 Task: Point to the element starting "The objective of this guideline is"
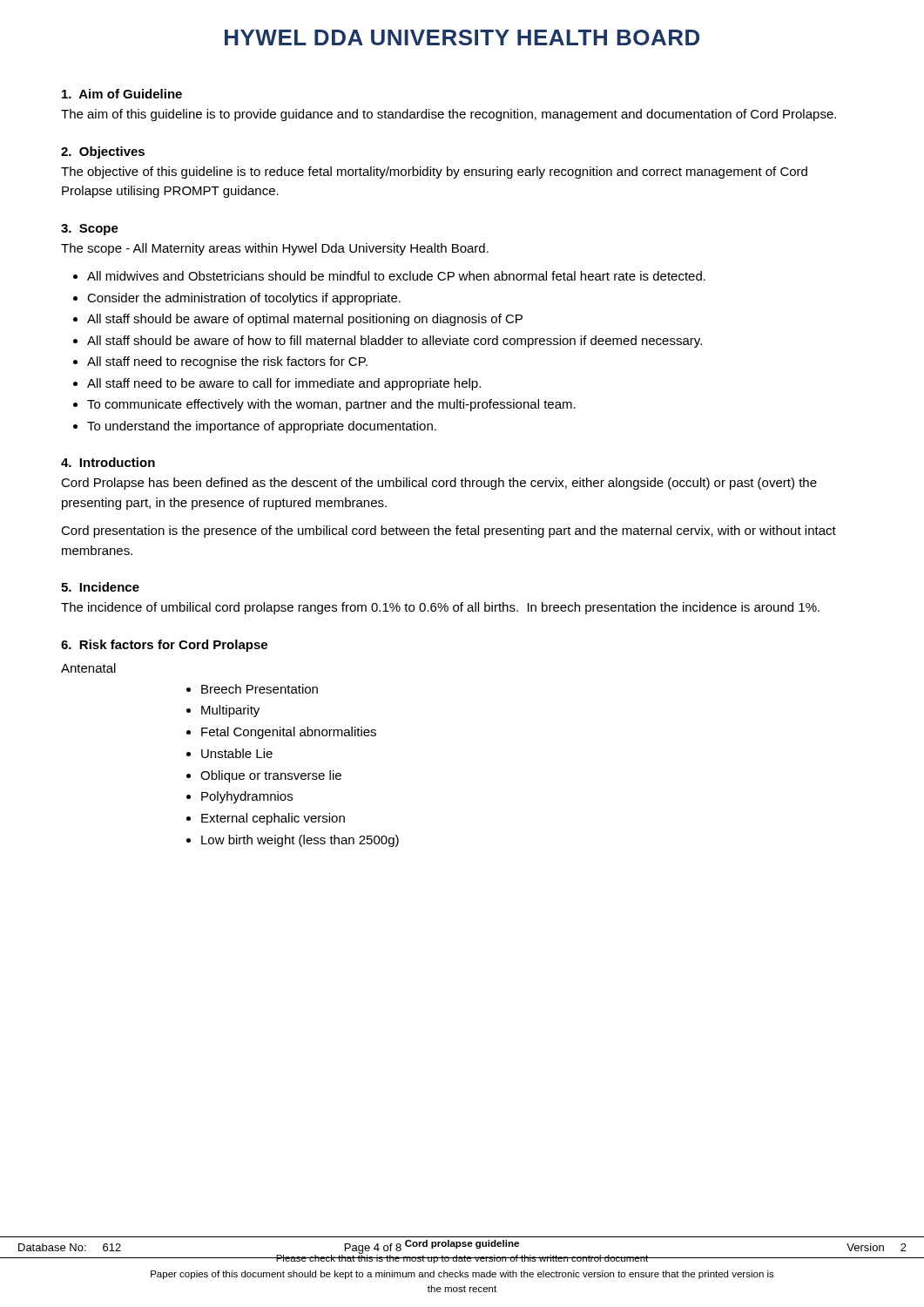pyautogui.click(x=435, y=181)
